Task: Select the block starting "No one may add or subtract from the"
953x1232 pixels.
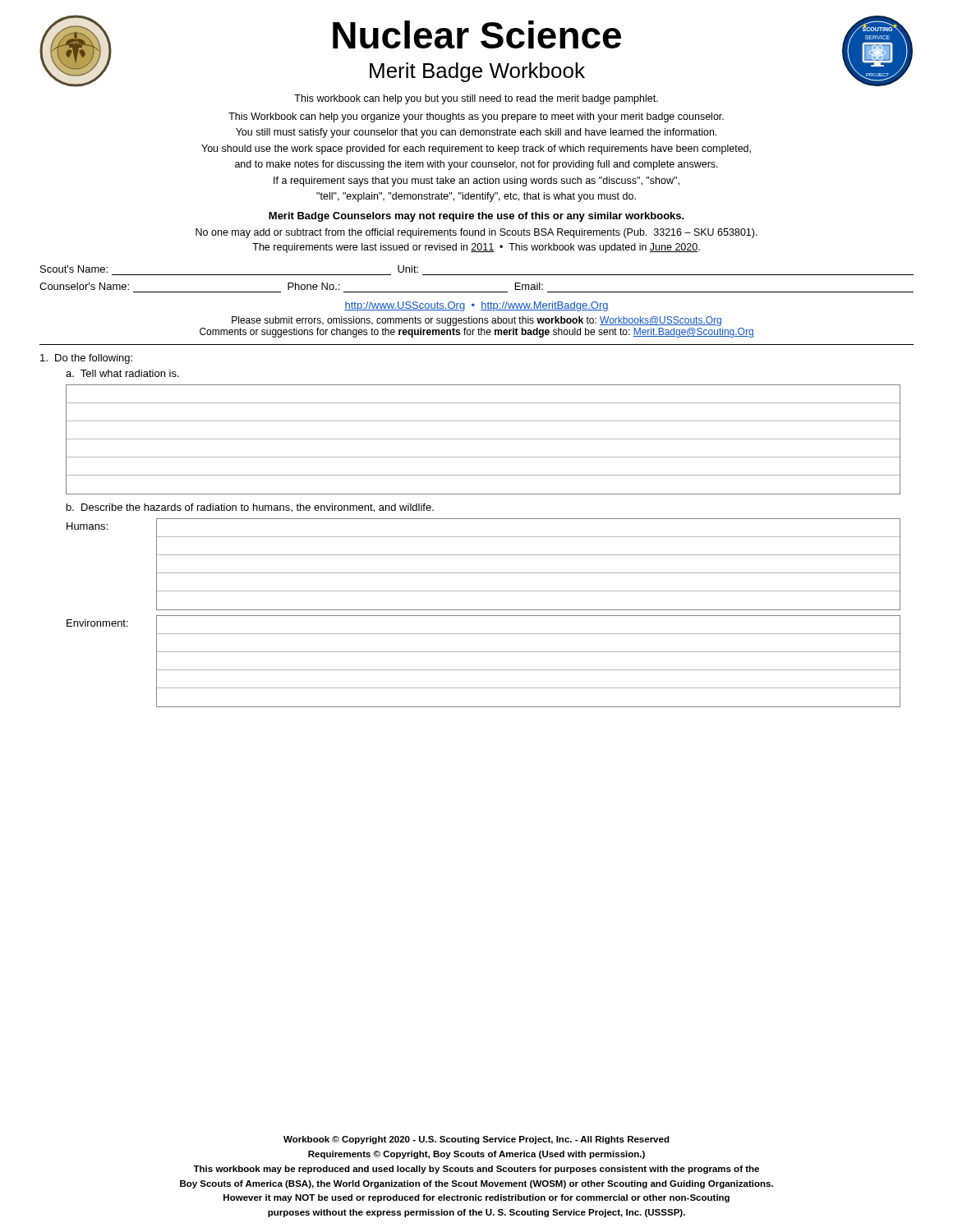Action: tap(476, 233)
